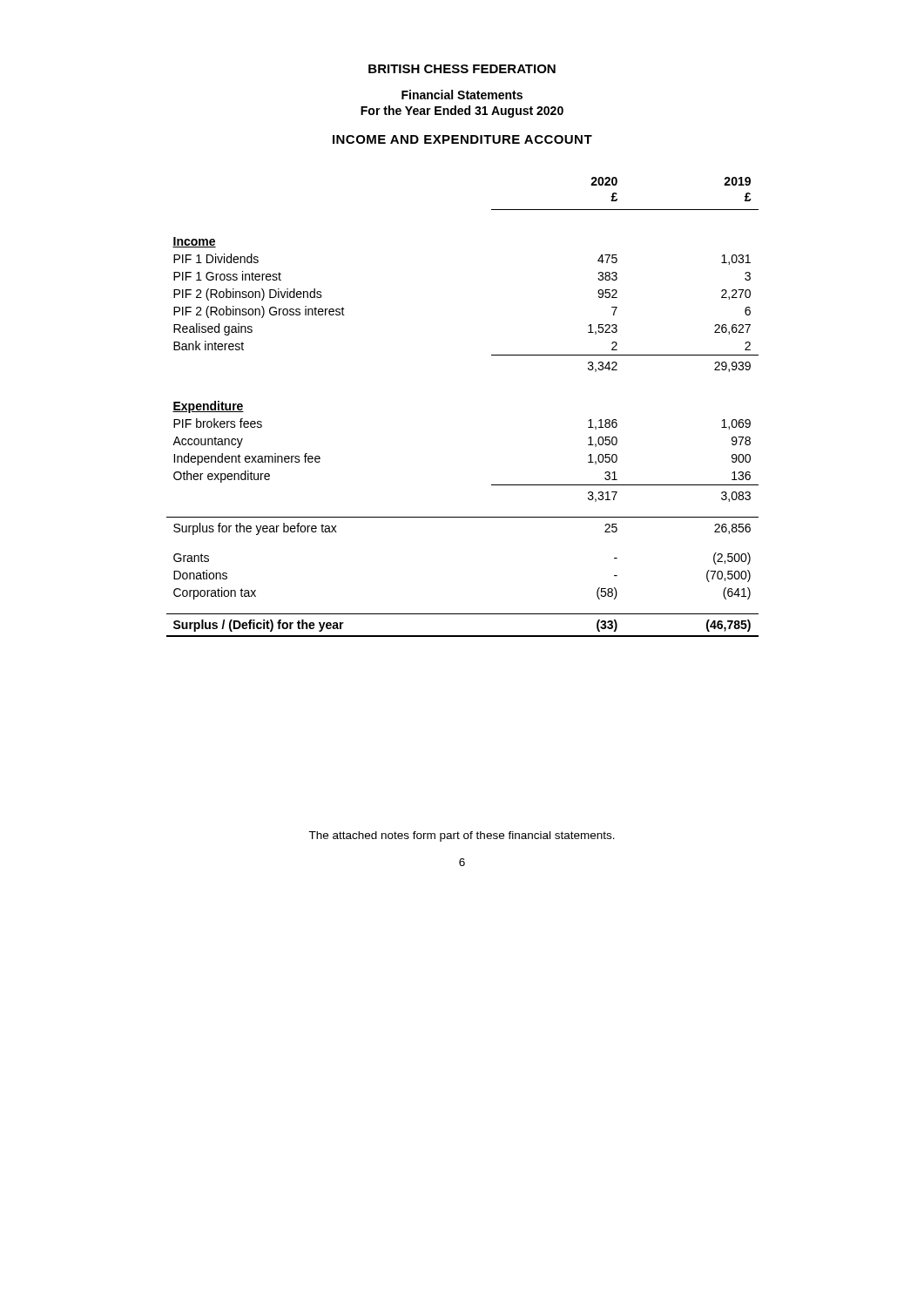This screenshot has width=924, height=1307.
Task: Find "INCOME AND EXPENDITURE ACCOUNT" on this page
Action: click(x=462, y=139)
